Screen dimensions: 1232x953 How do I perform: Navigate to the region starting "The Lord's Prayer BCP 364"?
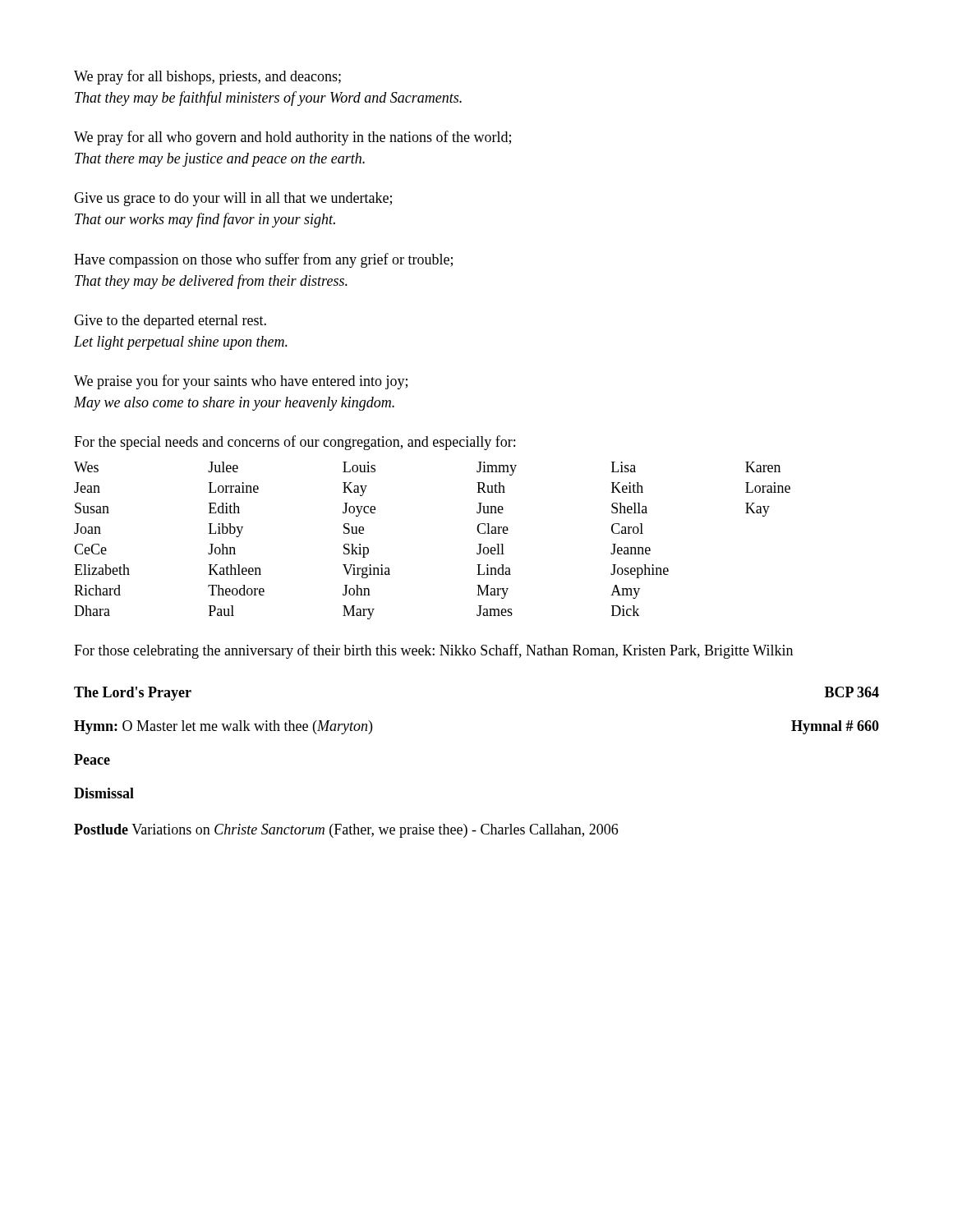click(x=132, y=694)
